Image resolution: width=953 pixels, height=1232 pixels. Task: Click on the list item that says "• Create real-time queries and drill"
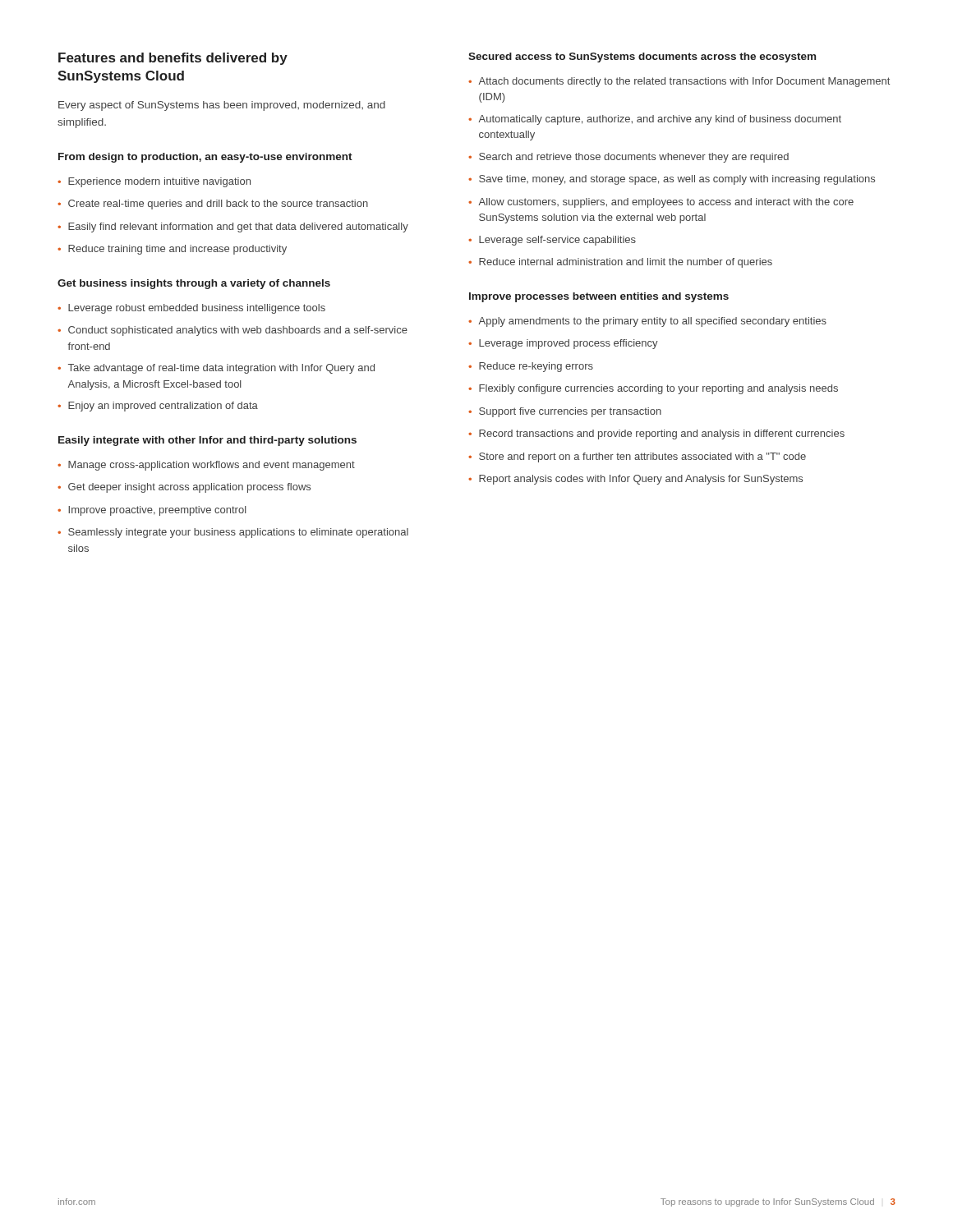[x=238, y=204]
